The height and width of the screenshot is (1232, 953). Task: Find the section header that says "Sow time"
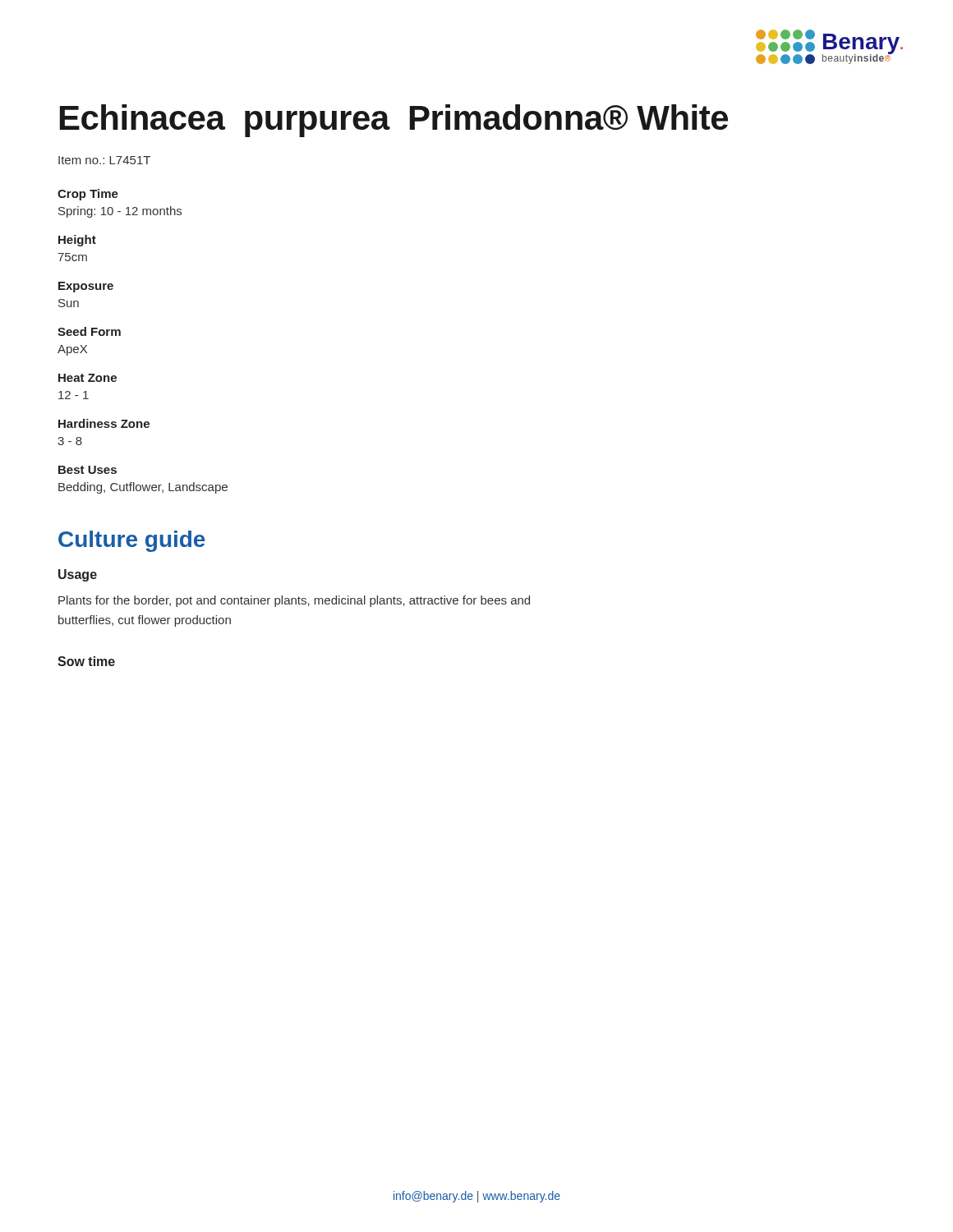pos(86,662)
